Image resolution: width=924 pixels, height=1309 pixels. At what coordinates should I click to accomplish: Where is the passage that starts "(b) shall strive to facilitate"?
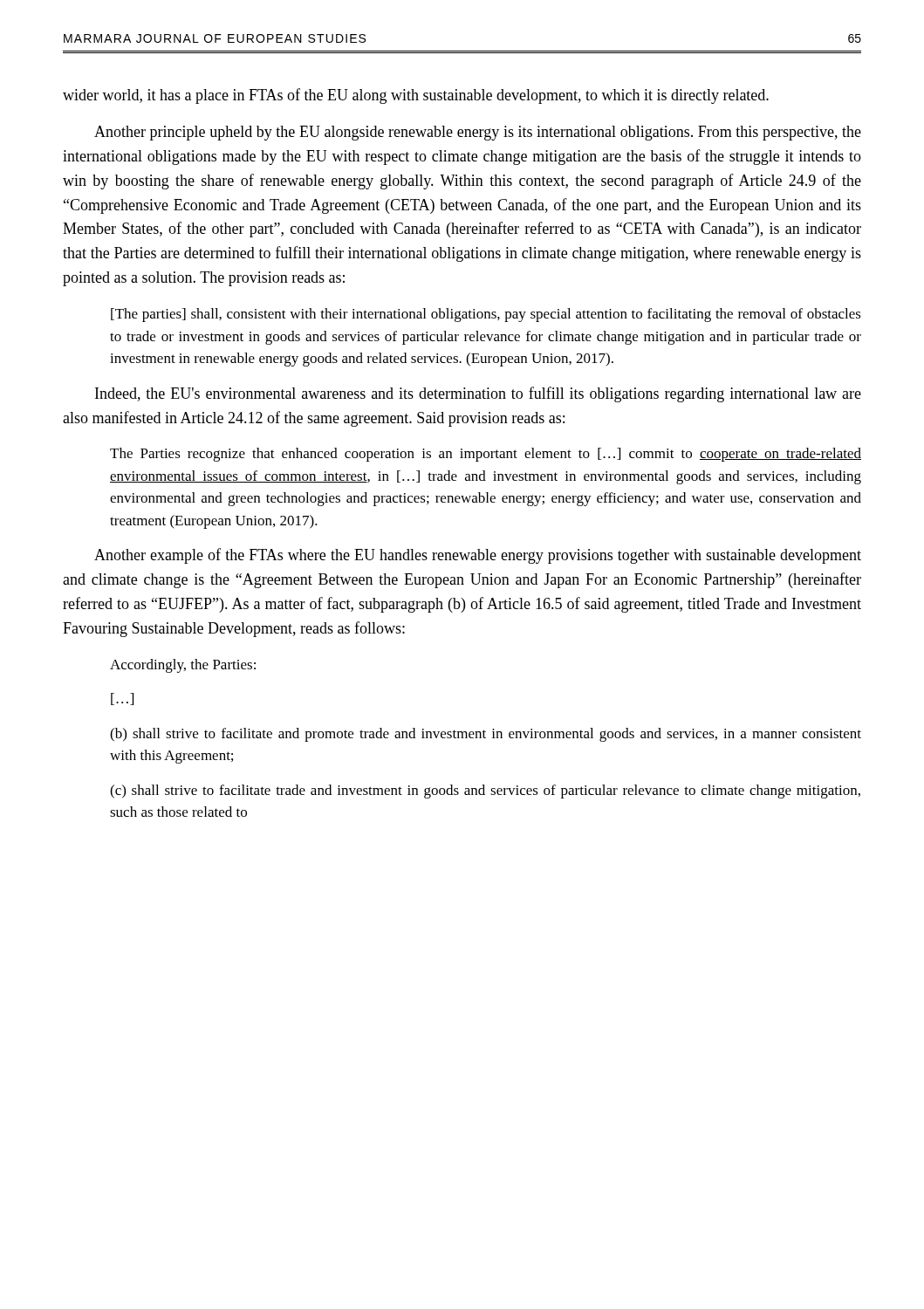coord(486,745)
